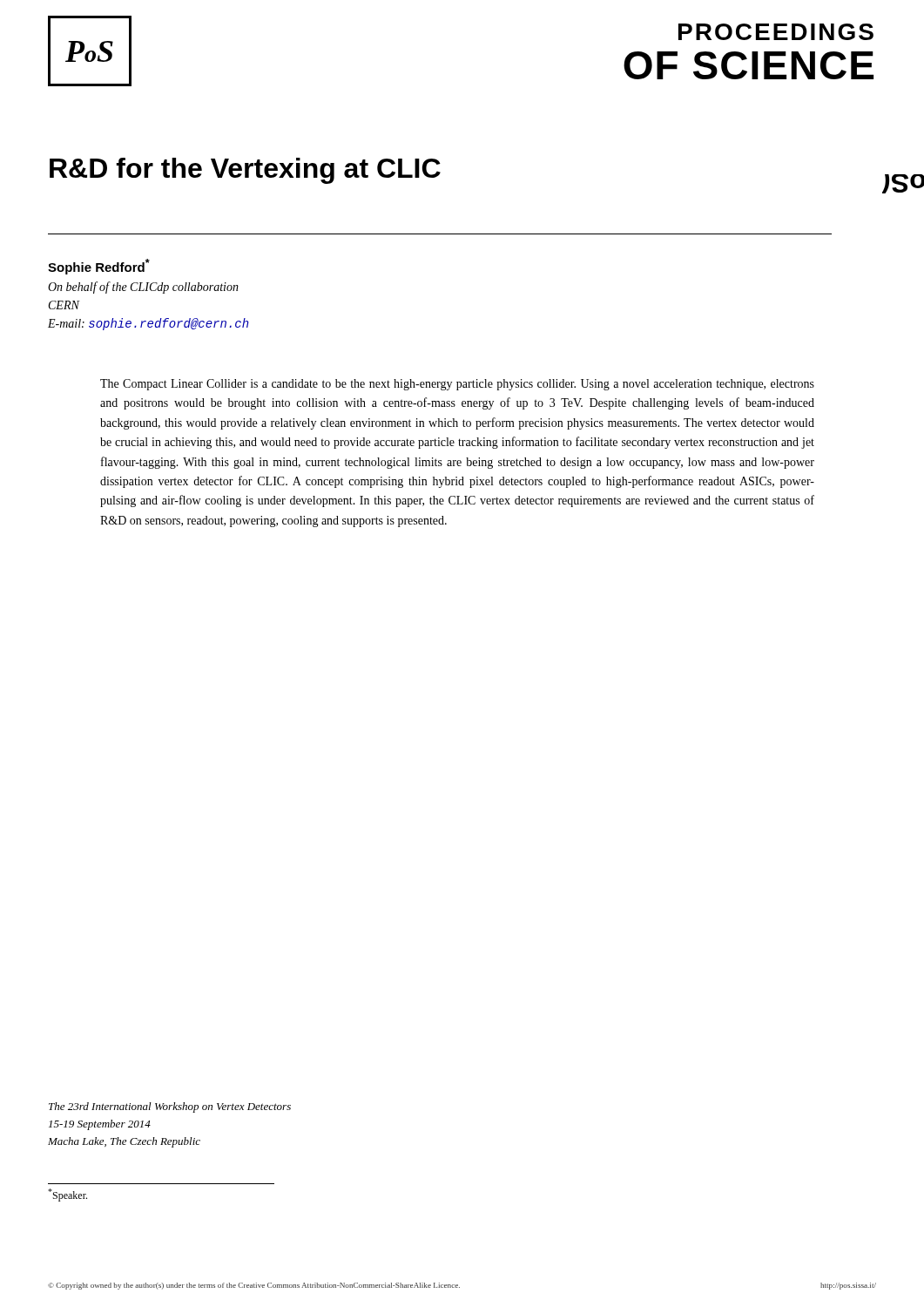This screenshot has width=924, height=1307.
Task: Locate the region starting "The 23rd International Workshop"
Action: coord(170,1107)
